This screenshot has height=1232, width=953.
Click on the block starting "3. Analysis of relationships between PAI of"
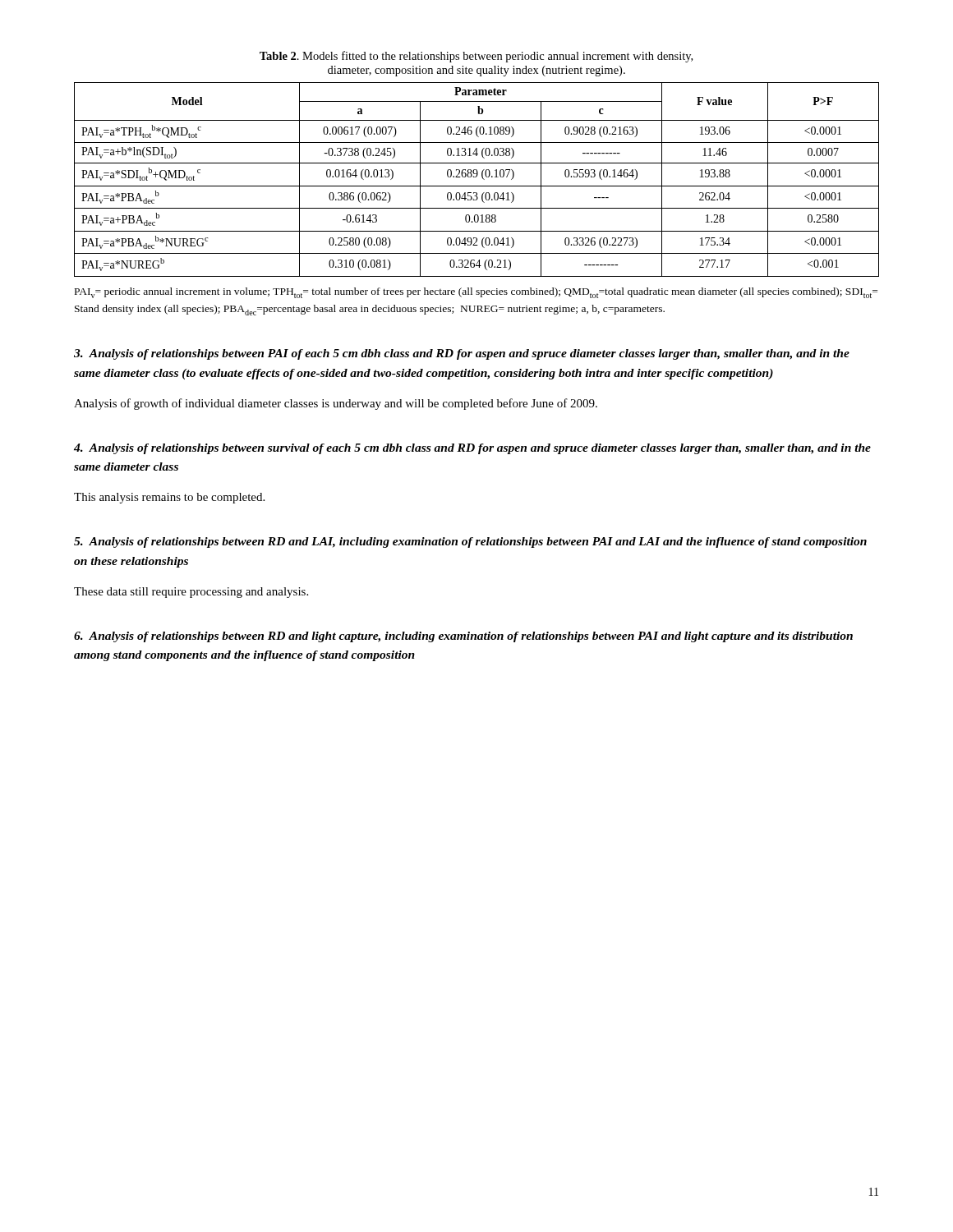click(x=462, y=363)
